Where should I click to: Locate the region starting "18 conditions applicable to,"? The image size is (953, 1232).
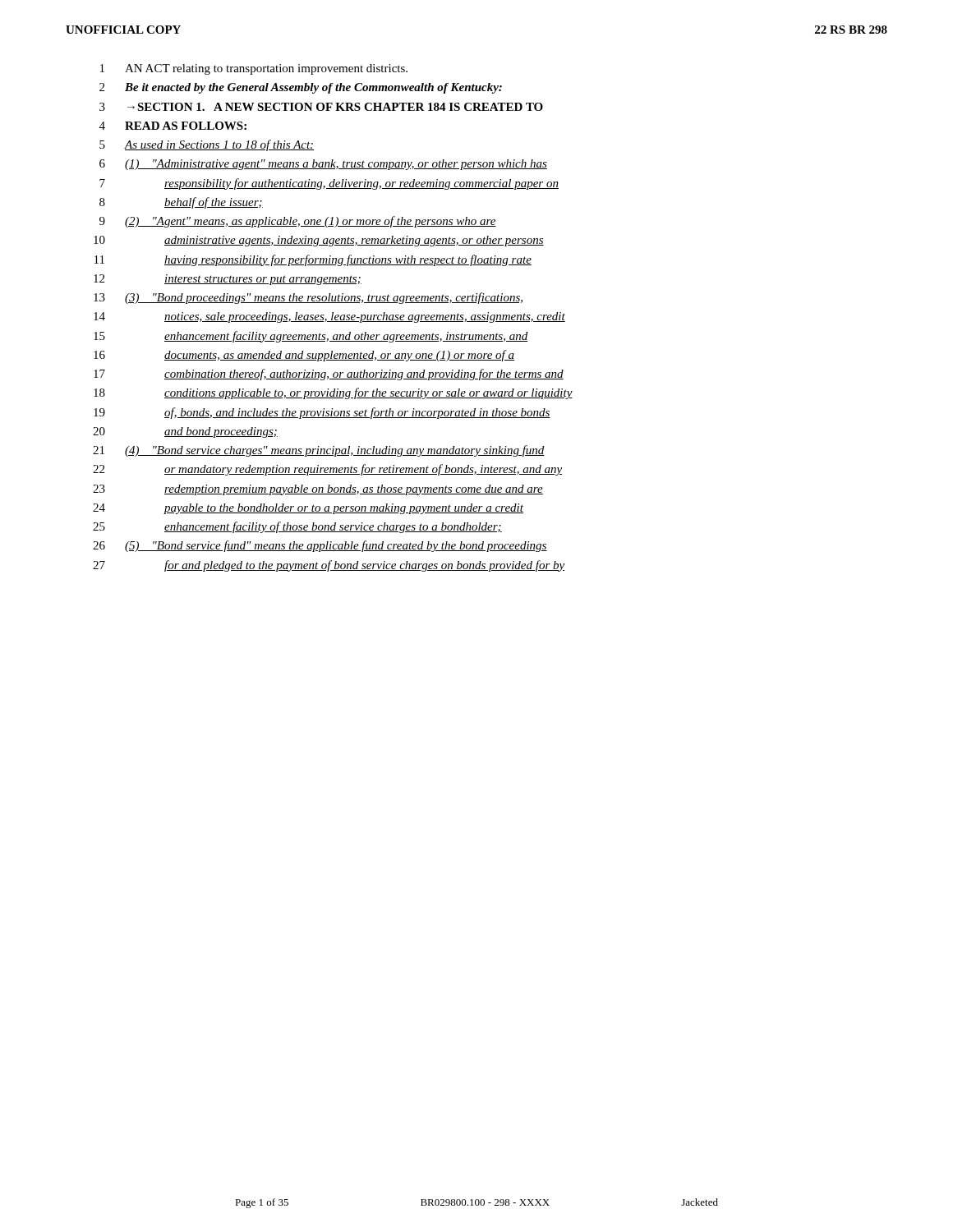[x=476, y=393]
